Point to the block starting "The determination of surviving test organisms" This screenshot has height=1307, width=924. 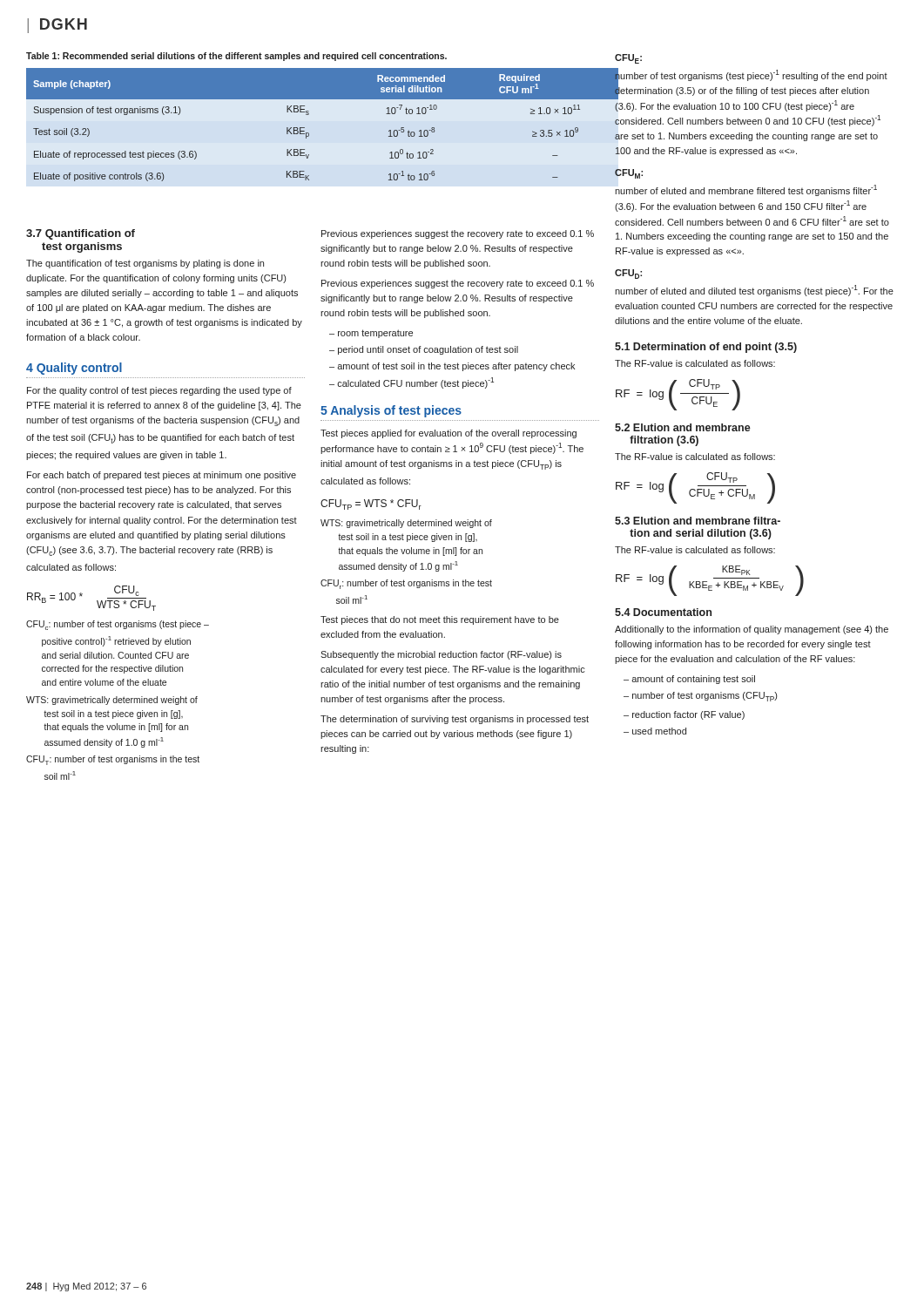coord(455,734)
